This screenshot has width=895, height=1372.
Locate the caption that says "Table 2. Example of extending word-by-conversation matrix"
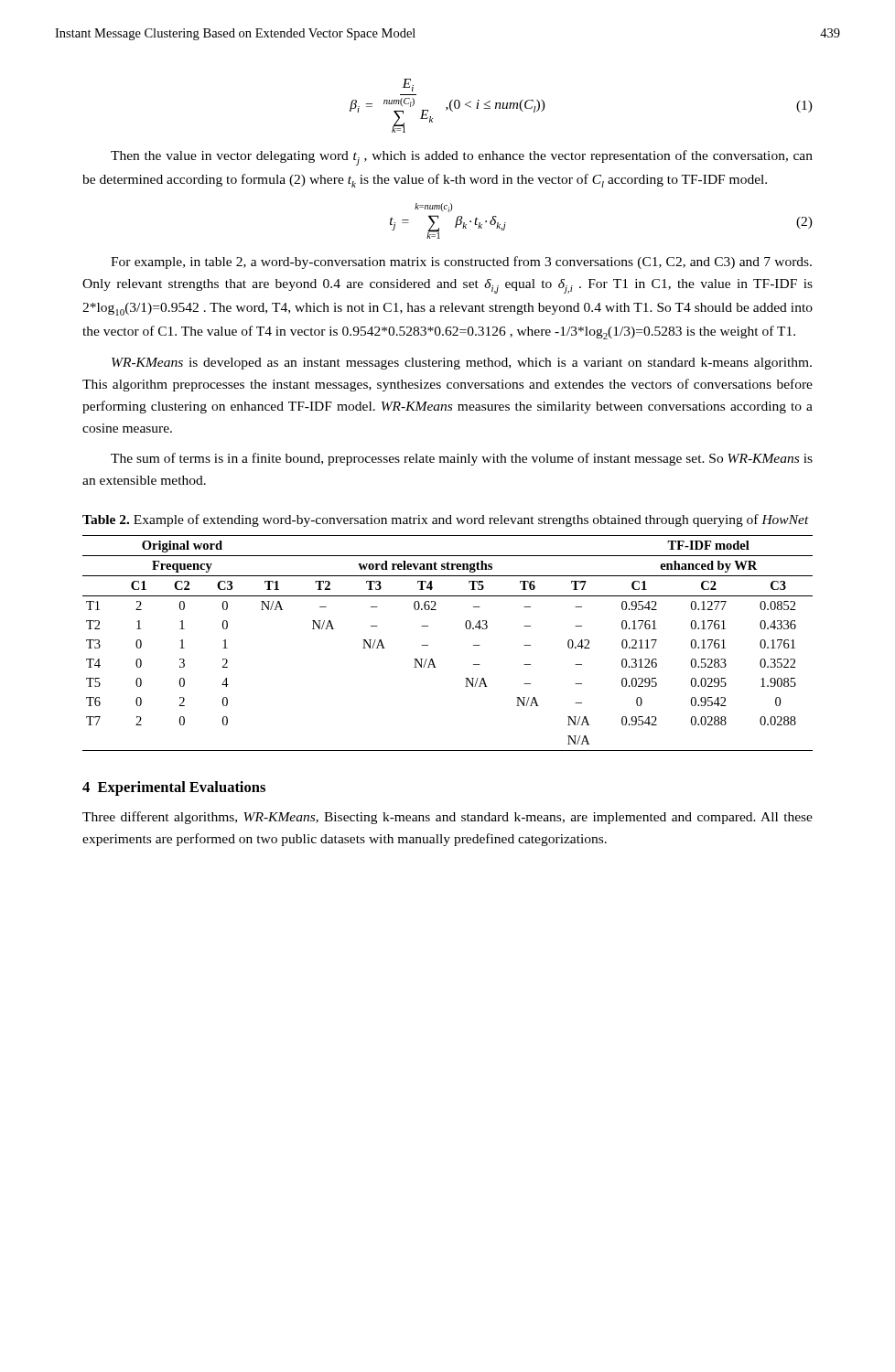click(445, 519)
